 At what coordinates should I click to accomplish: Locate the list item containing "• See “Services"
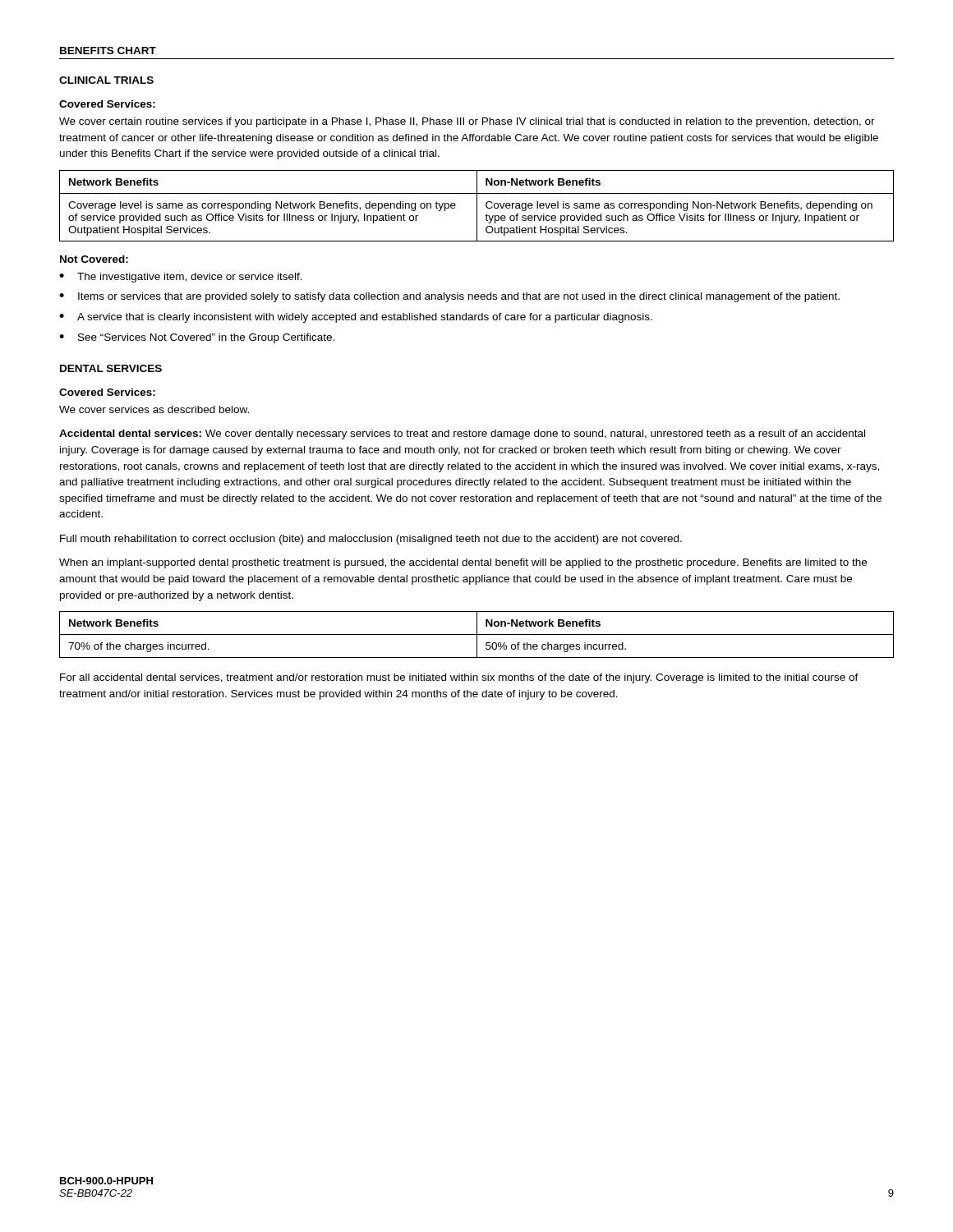point(197,338)
